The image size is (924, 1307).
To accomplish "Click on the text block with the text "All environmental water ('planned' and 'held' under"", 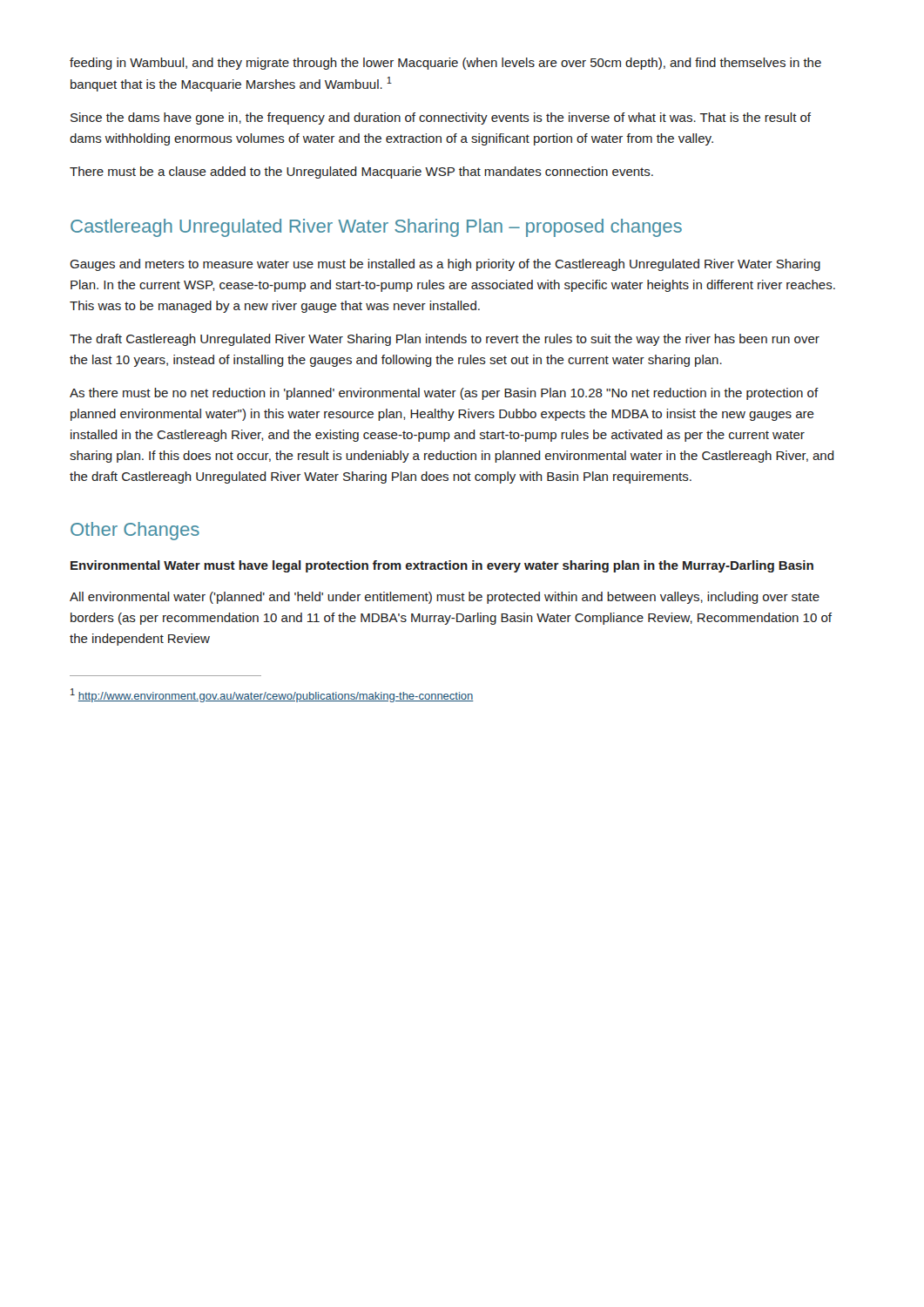I will (x=451, y=617).
